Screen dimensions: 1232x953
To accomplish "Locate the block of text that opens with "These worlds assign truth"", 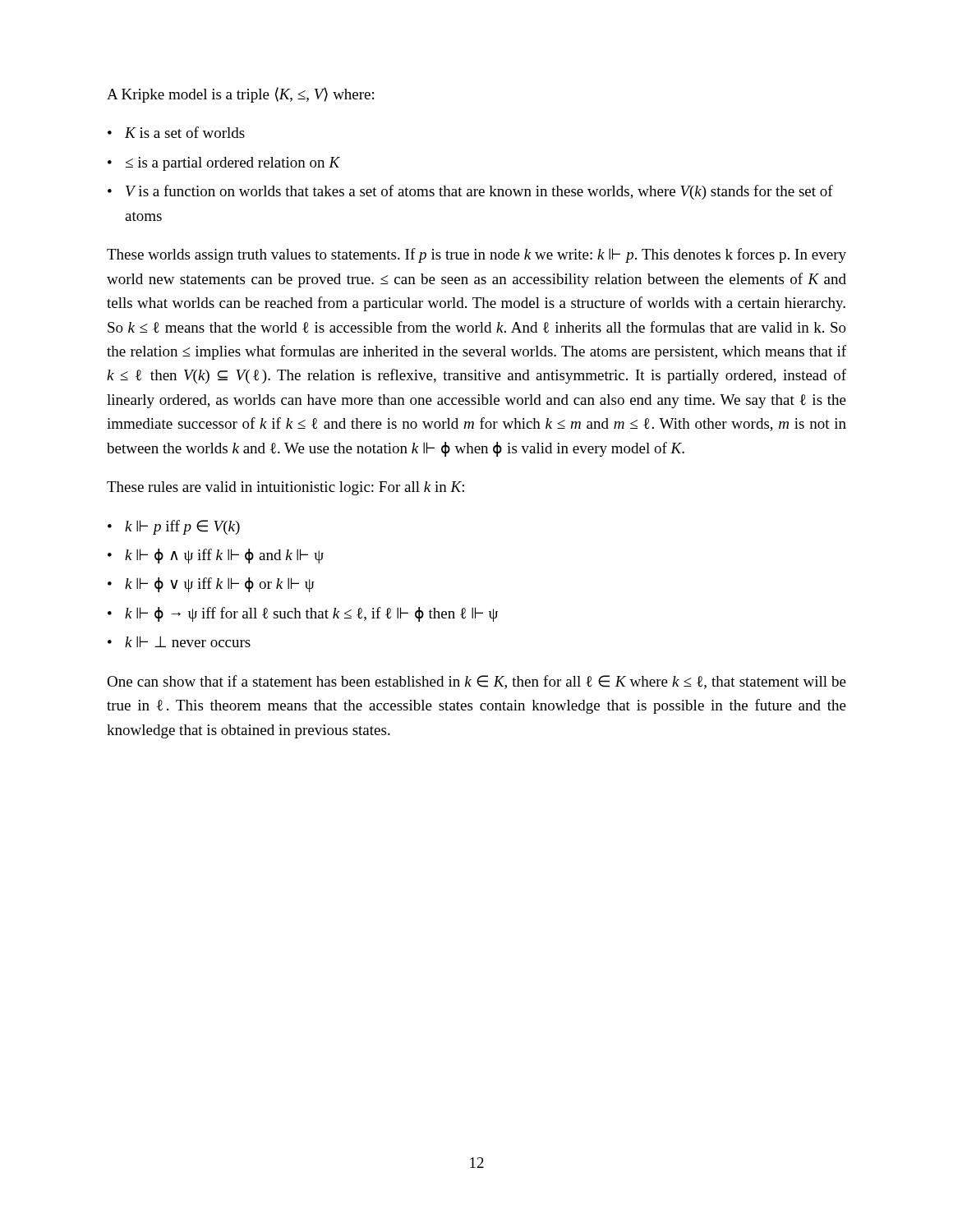I will coord(476,351).
